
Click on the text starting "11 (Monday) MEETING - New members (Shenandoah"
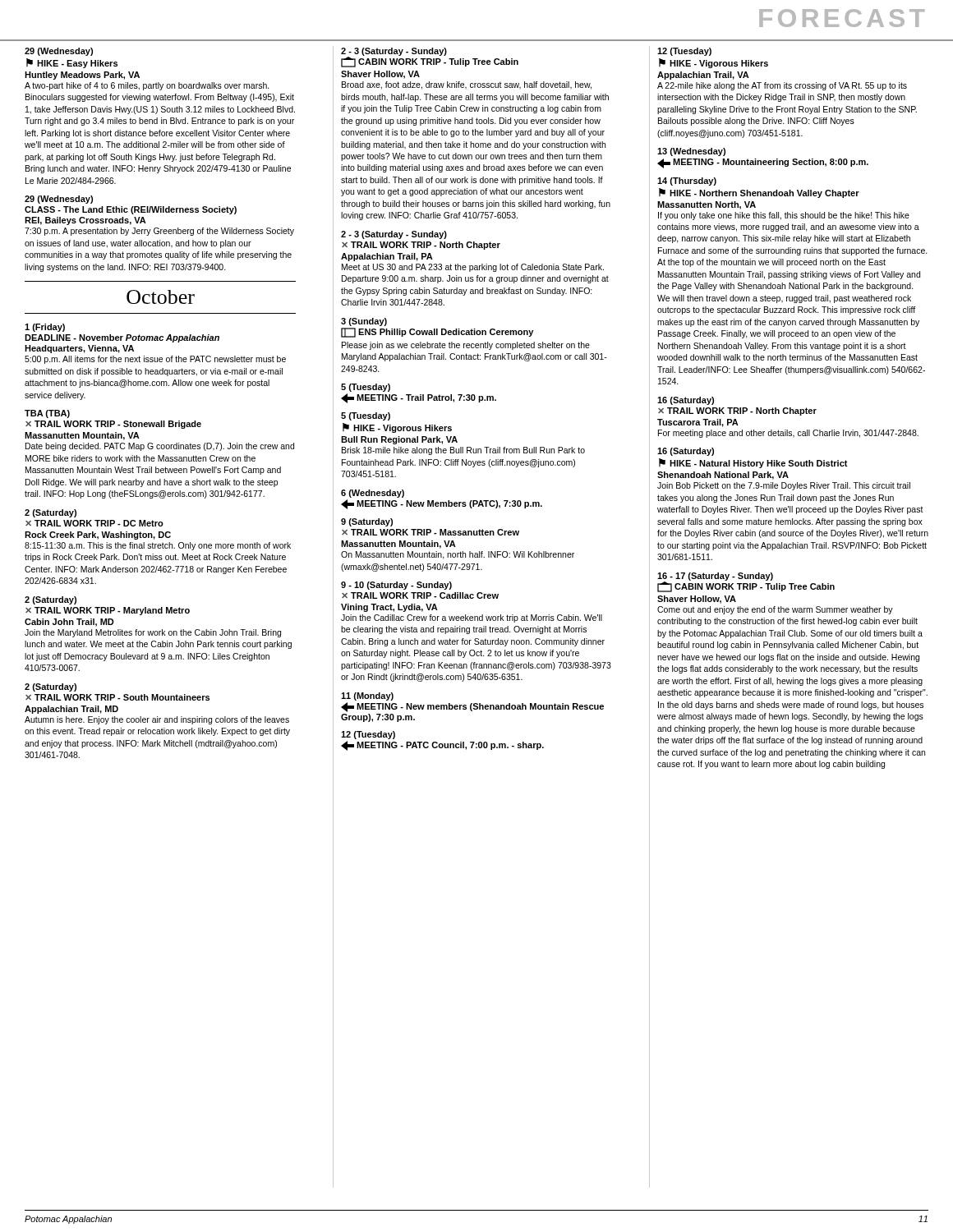476,706
